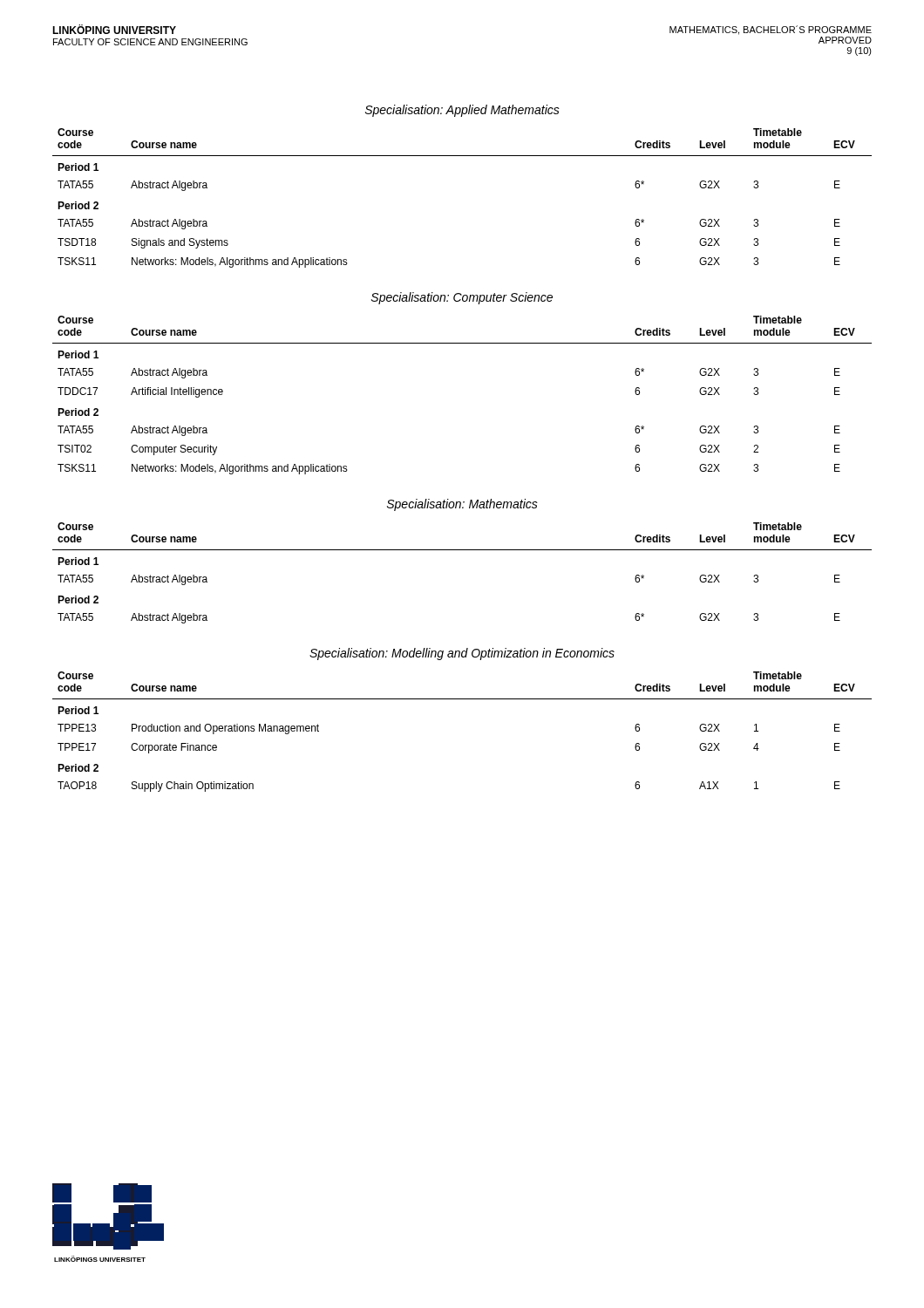Locate the logo

pyautogui.click(x=100, y=1222)
